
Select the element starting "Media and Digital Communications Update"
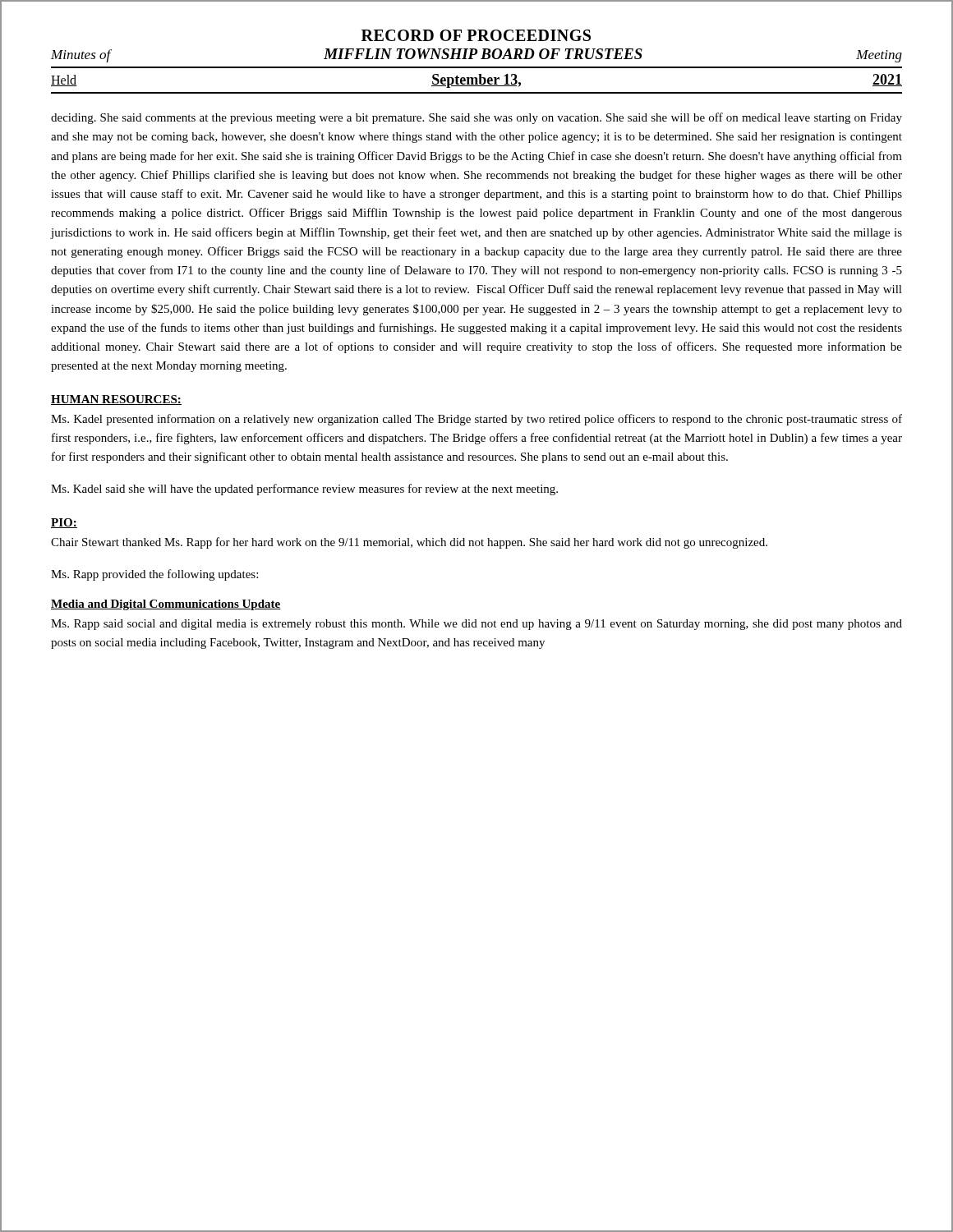[166, 604]
